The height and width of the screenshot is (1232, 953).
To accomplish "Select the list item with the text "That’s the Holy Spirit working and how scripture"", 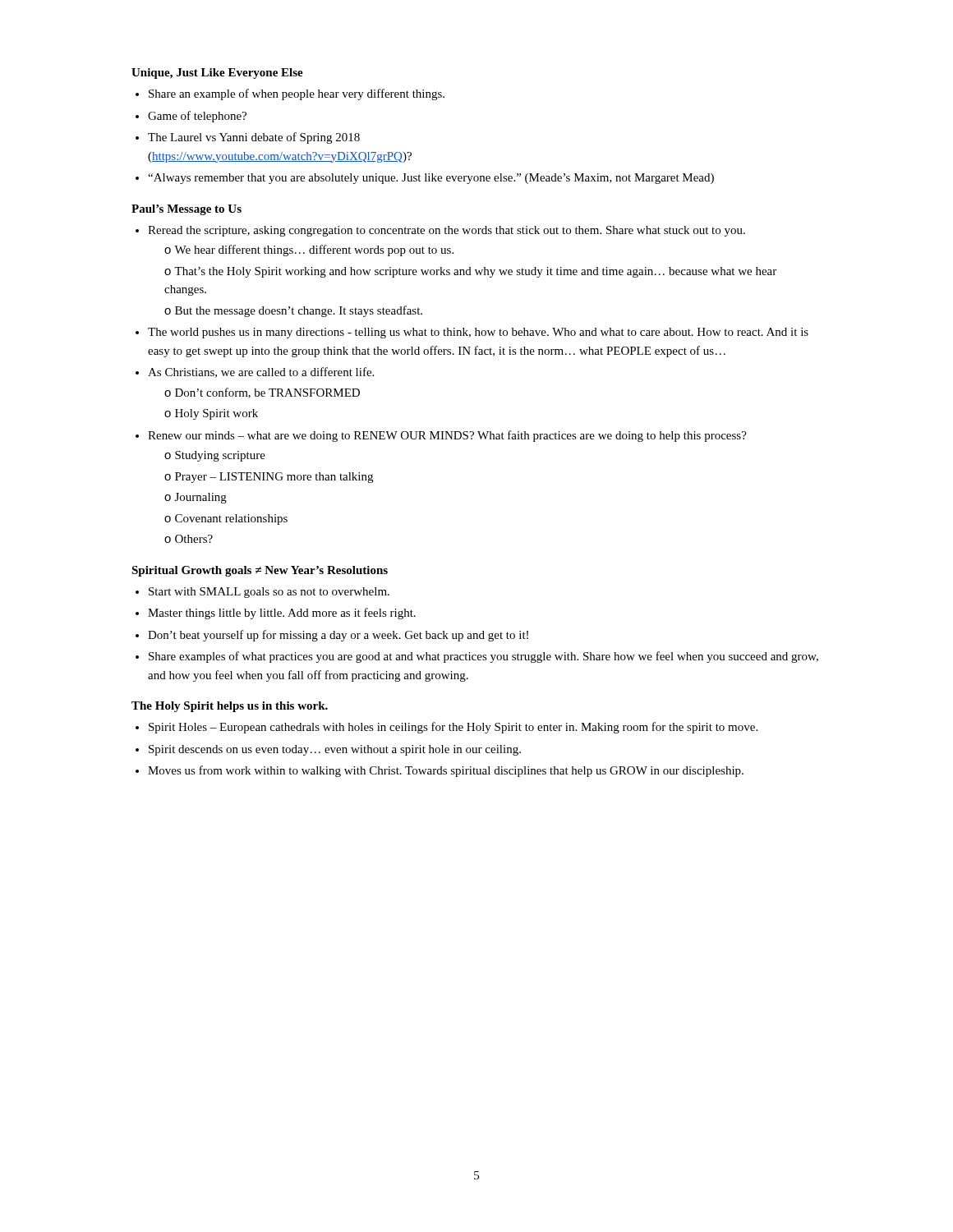I will 470,280.
